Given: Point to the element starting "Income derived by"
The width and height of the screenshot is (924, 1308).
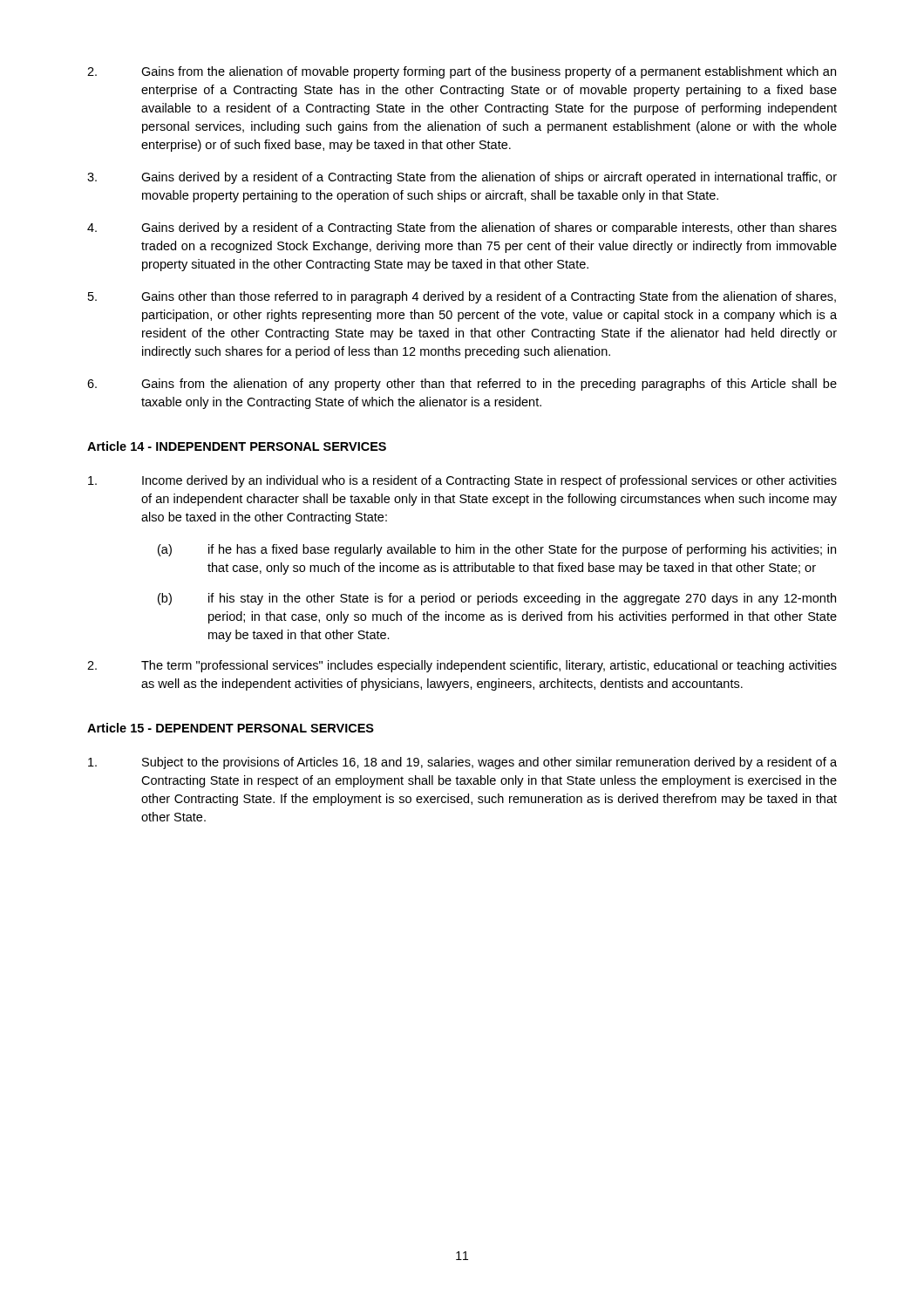Looking at the screenshot, I should [x=462, y=499].
